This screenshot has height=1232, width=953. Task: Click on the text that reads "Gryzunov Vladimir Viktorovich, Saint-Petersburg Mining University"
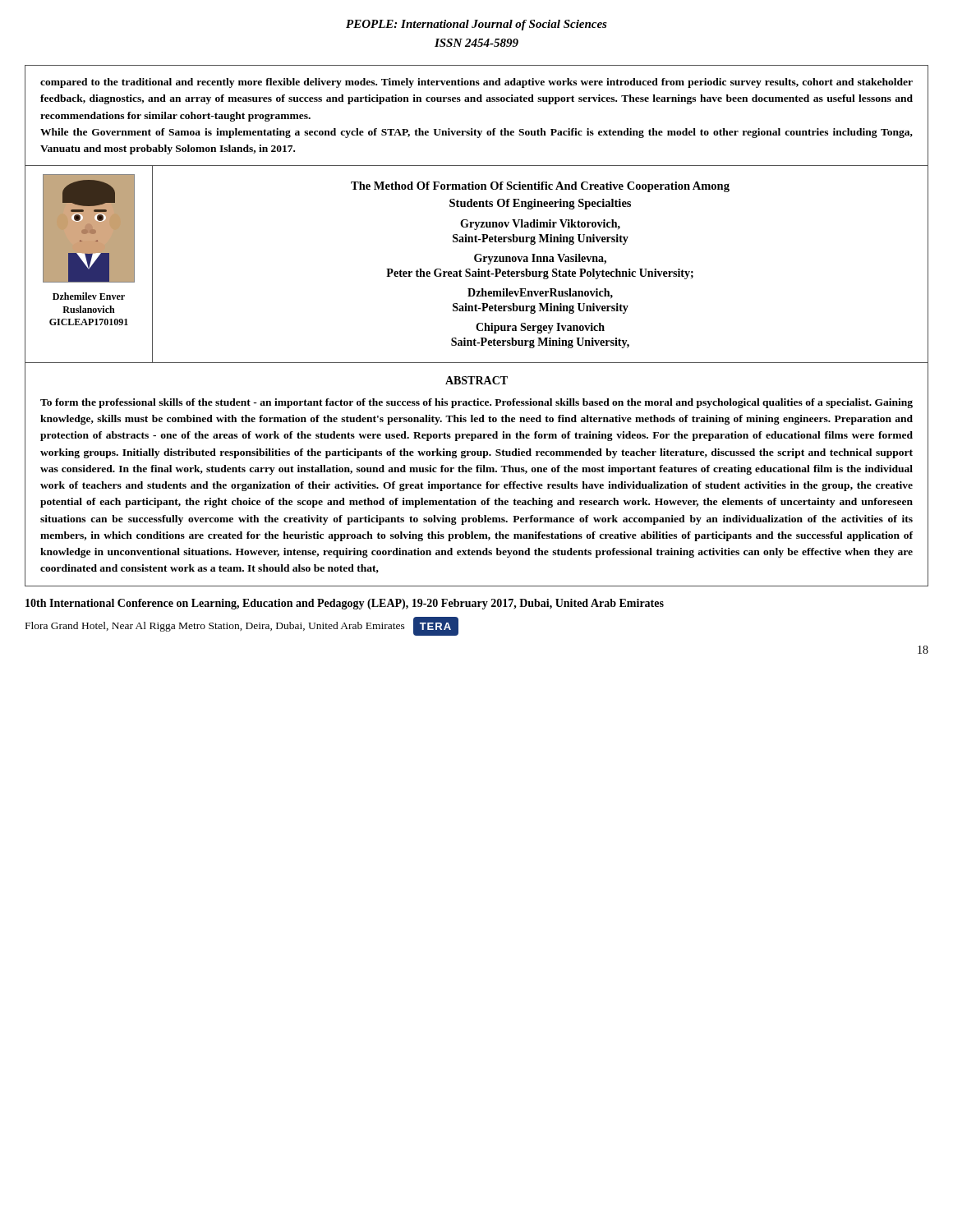(540, 231)
